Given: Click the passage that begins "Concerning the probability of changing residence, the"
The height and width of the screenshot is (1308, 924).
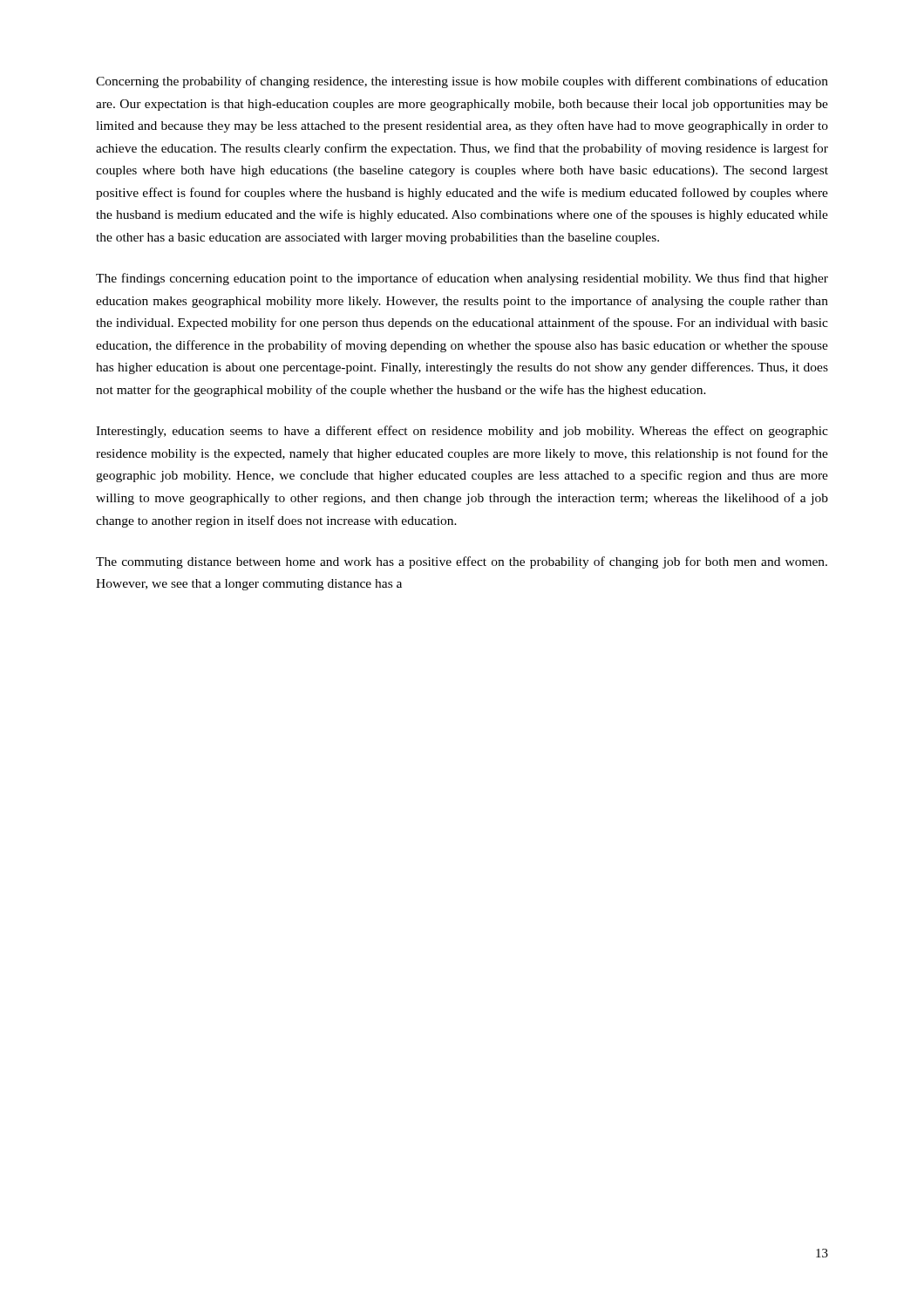Looking at the screenshot, I should [x=462, y=159].
